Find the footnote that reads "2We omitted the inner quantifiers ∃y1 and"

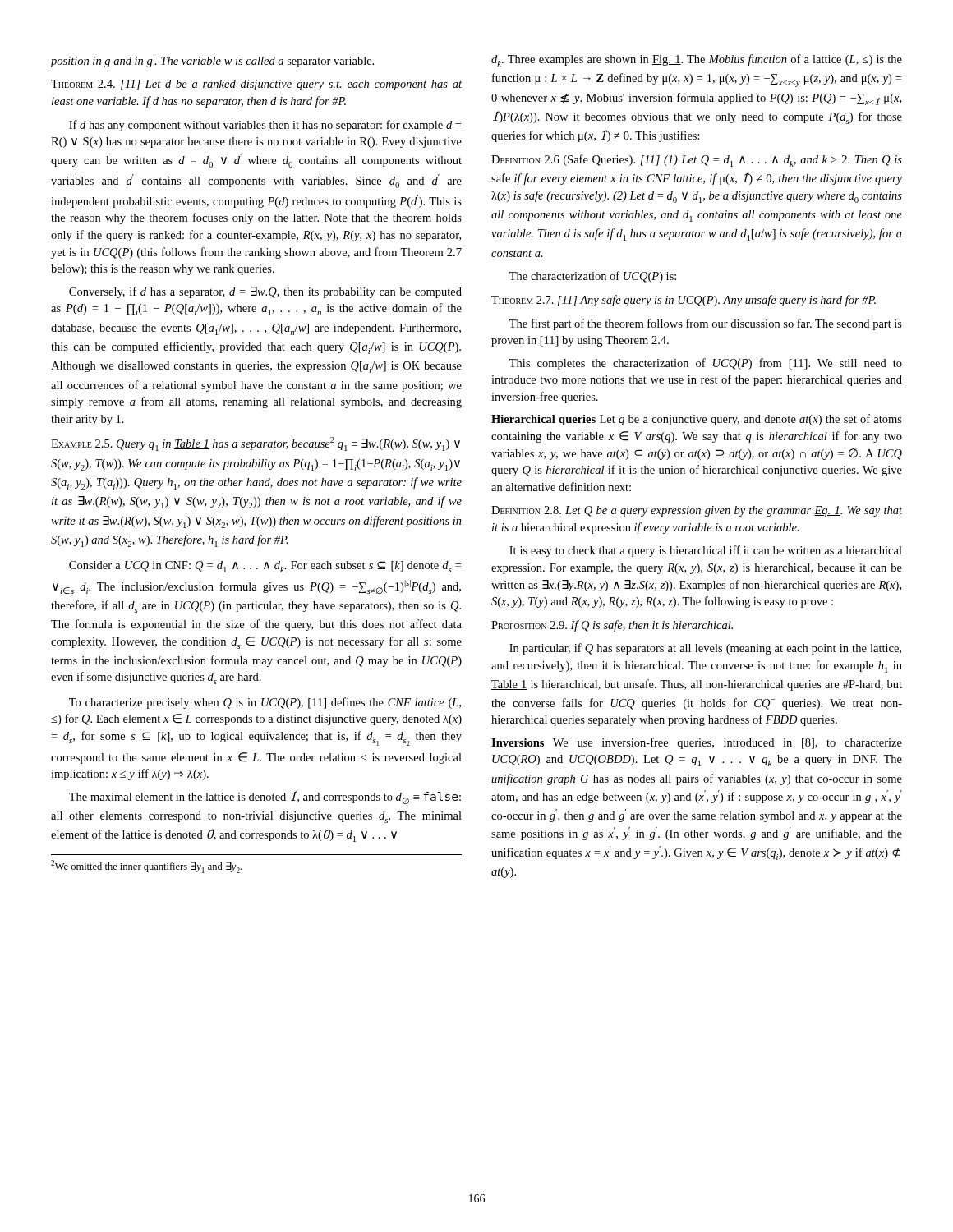pos(146,867)
